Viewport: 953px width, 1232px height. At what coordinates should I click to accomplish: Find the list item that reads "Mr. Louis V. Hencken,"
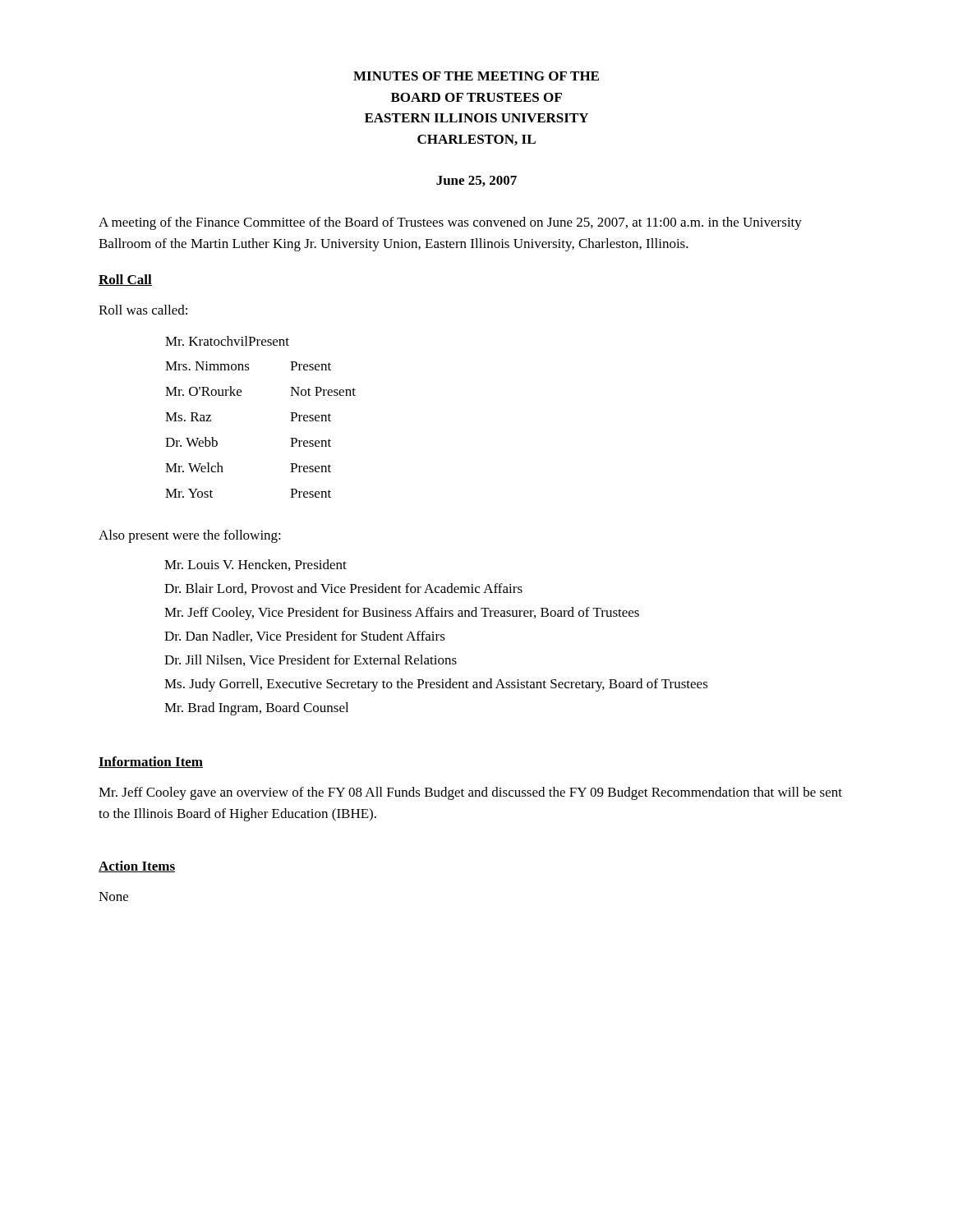point(255,565)
